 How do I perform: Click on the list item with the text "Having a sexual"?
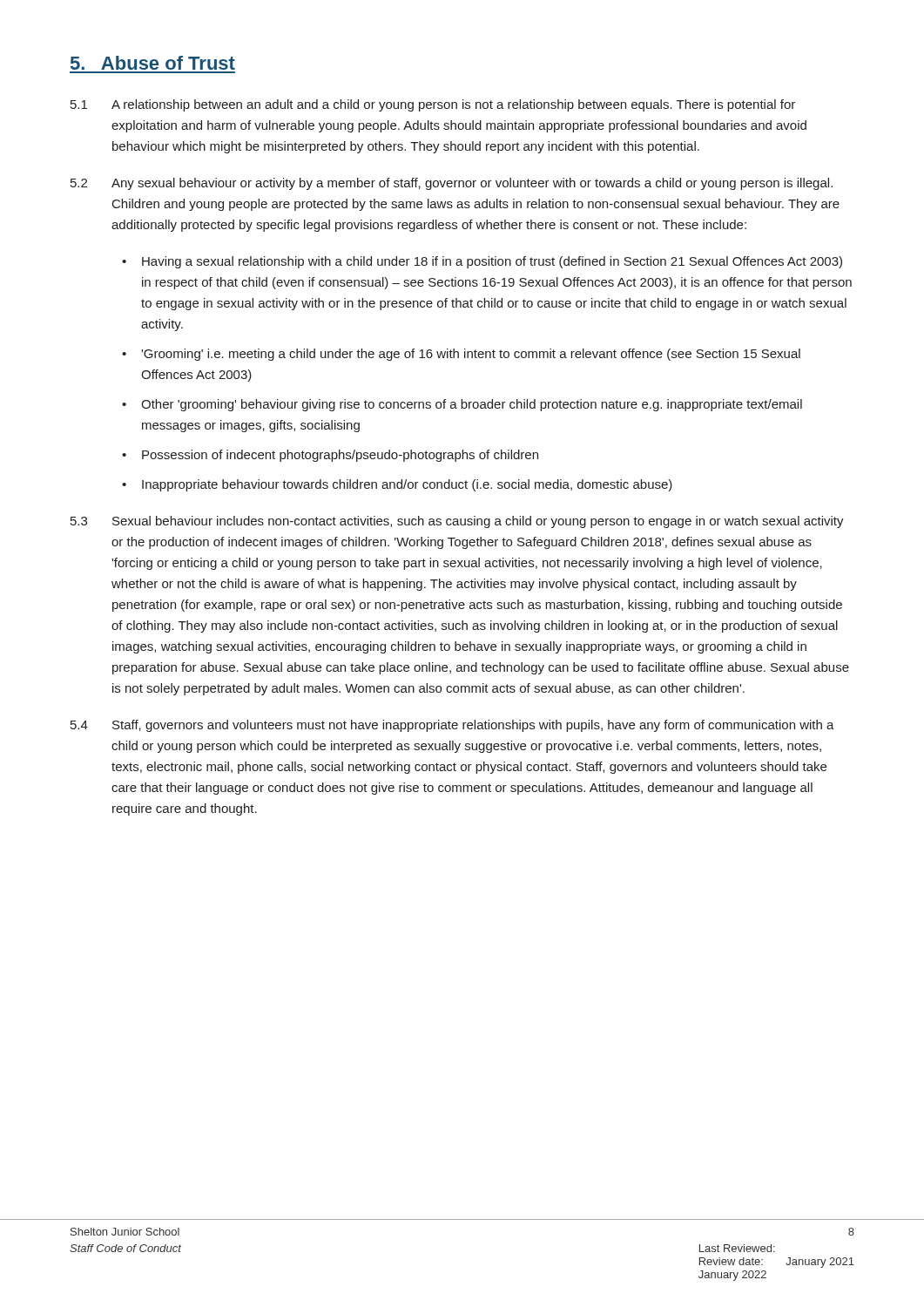(497, 292)
